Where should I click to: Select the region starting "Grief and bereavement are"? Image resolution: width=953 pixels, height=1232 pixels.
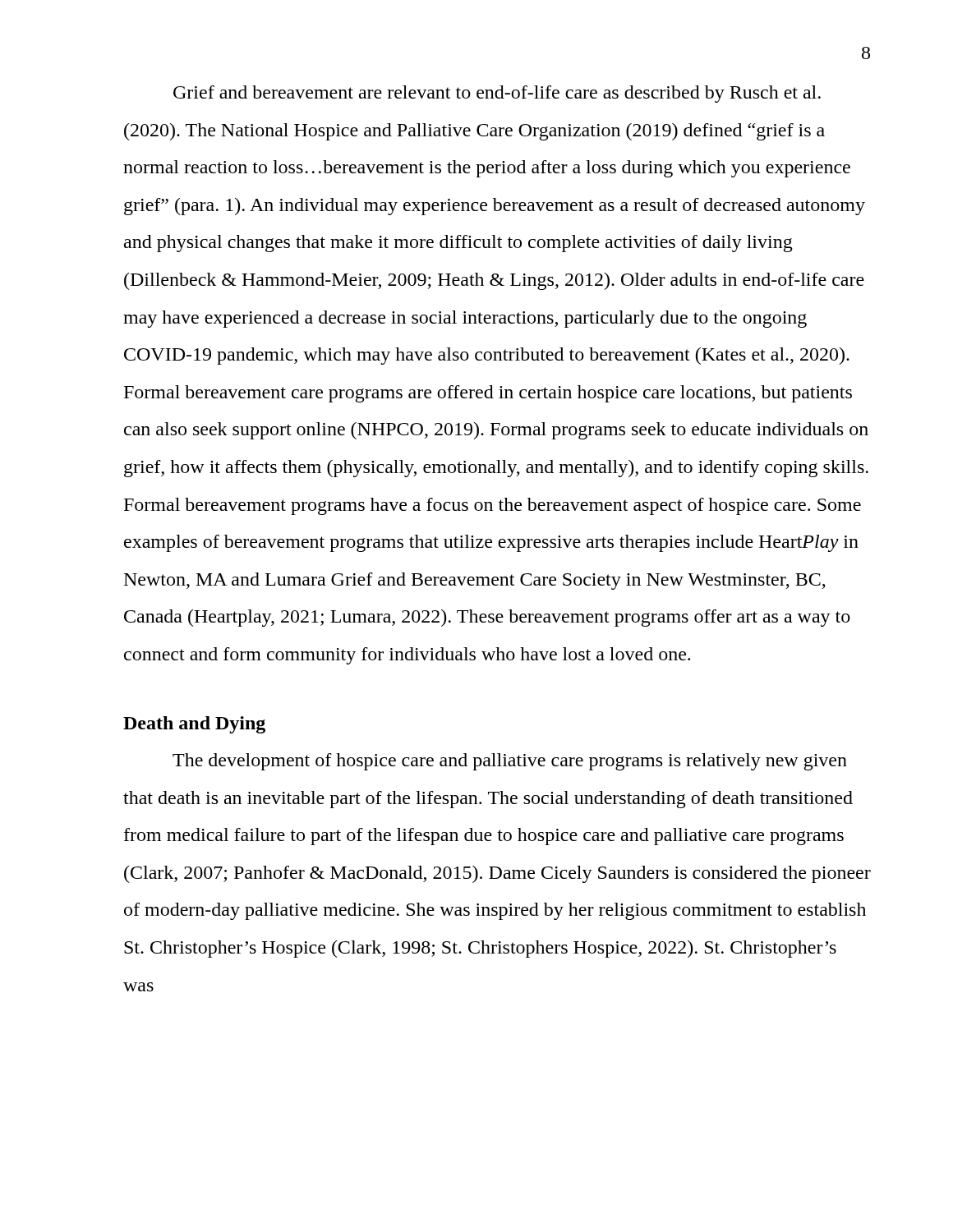(497, 94)
